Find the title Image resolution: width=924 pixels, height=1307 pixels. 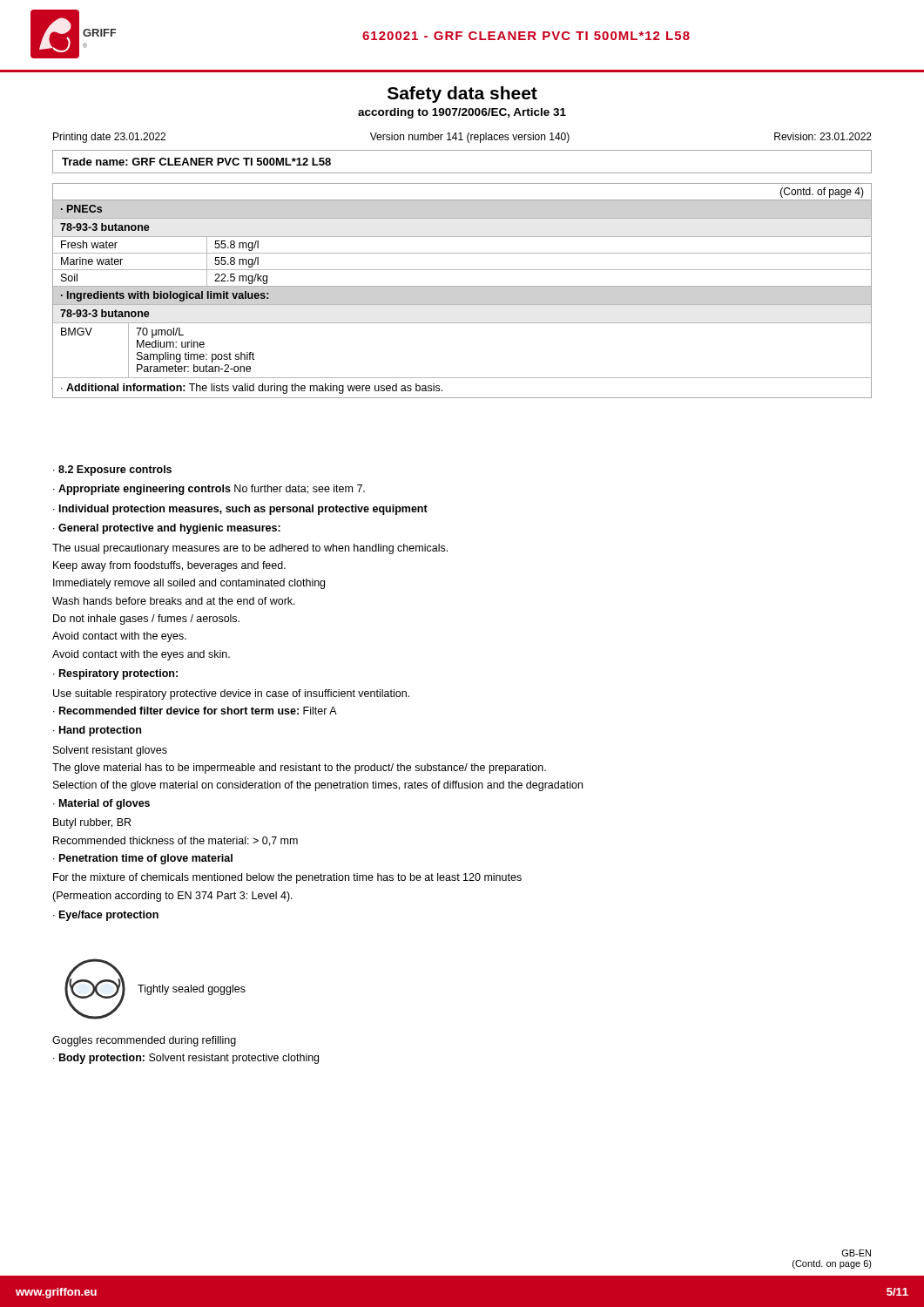[x=462, y=93]
